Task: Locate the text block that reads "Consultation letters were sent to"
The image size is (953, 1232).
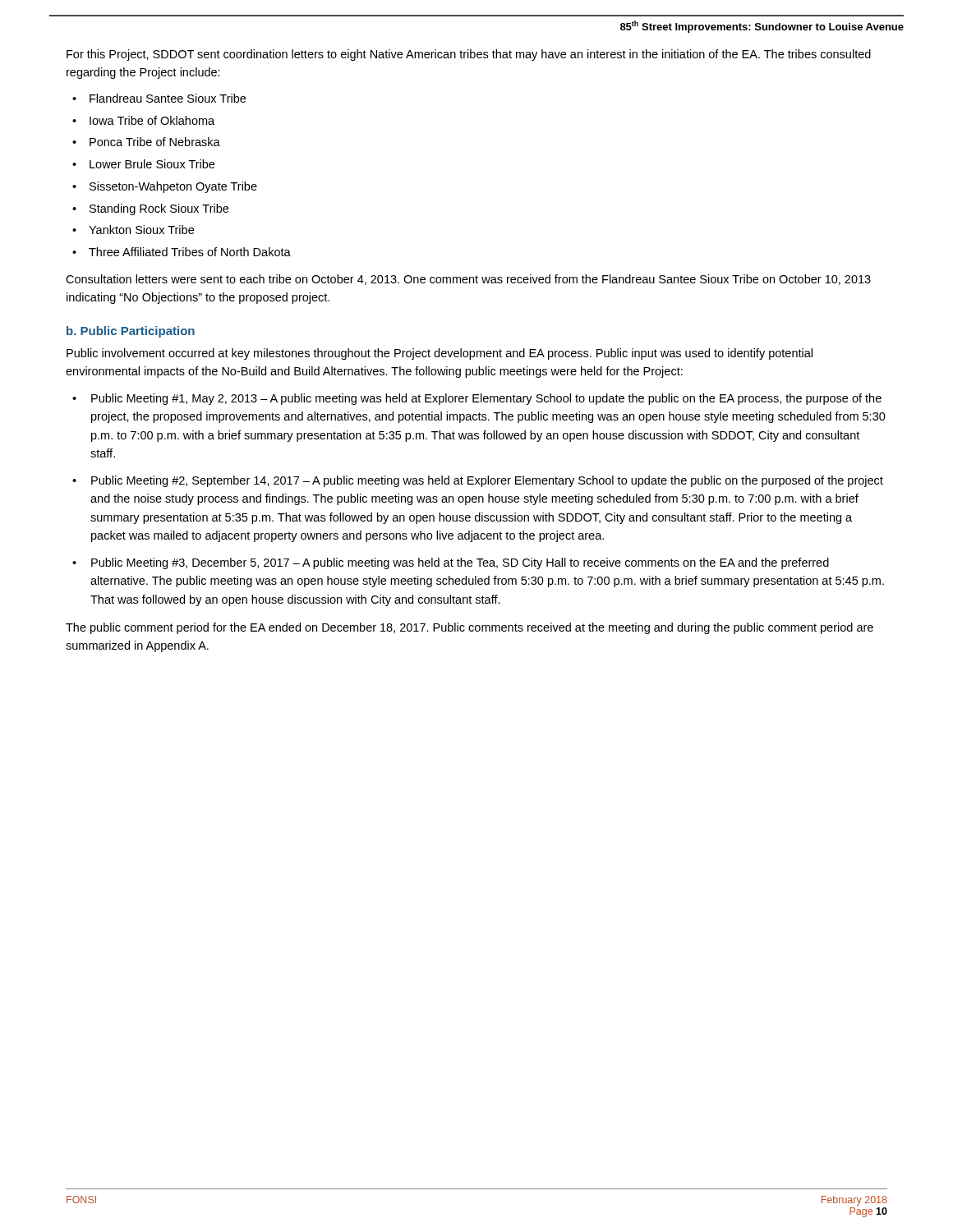Action: click(468, 288)
